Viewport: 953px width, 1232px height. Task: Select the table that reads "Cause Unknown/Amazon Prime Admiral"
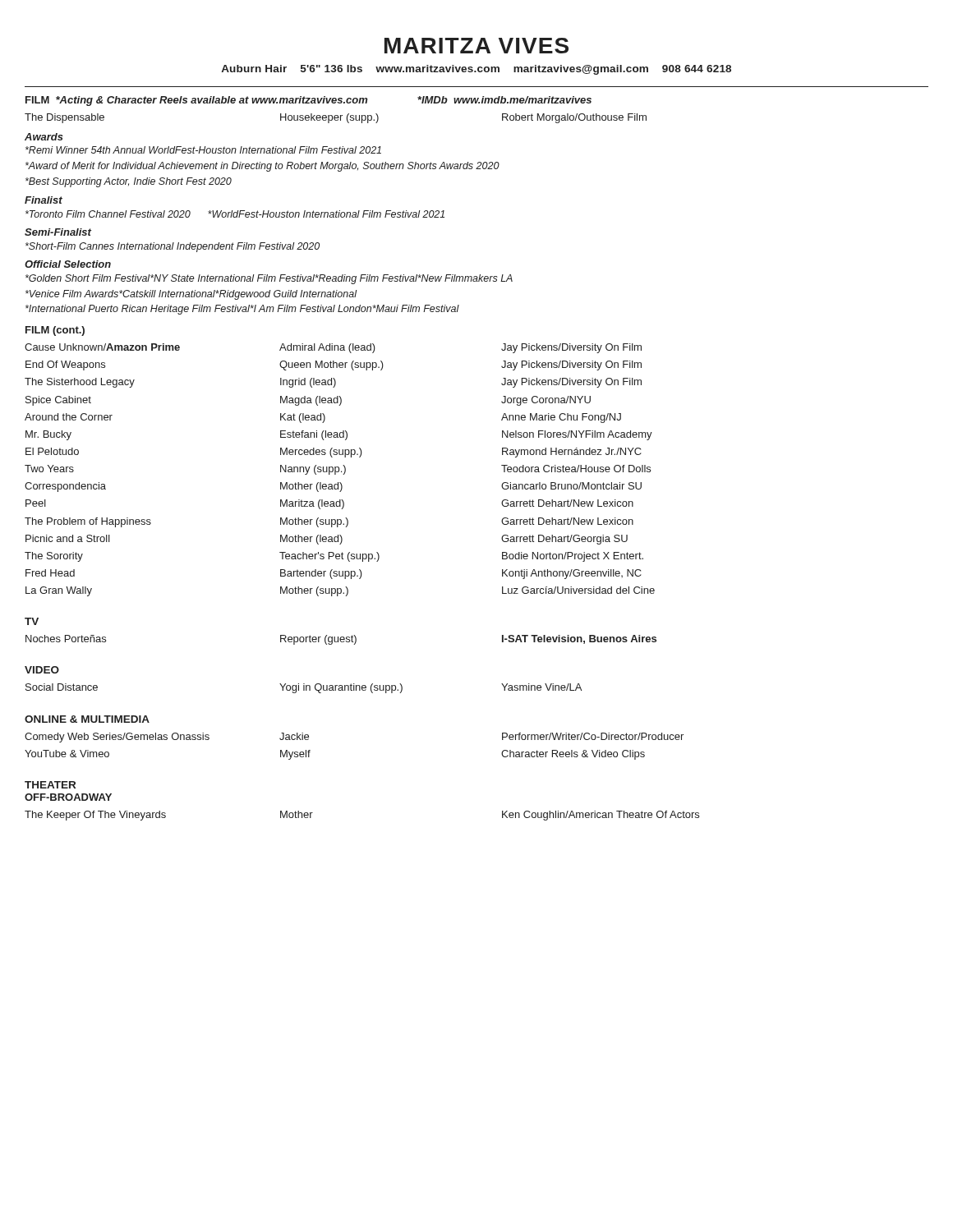pos(476,469)
